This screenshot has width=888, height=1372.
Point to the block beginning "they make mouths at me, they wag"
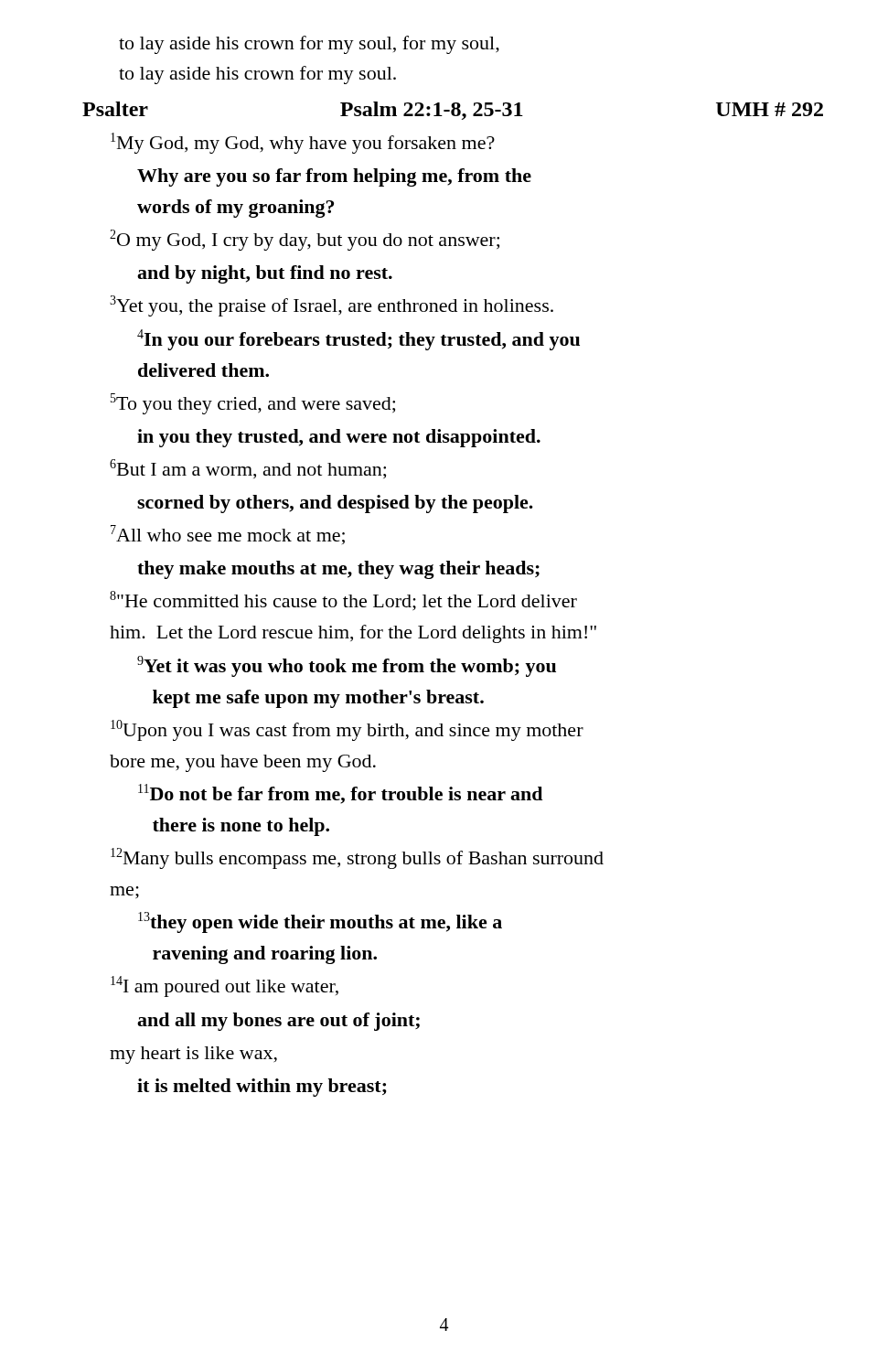(x=339, y=568)
